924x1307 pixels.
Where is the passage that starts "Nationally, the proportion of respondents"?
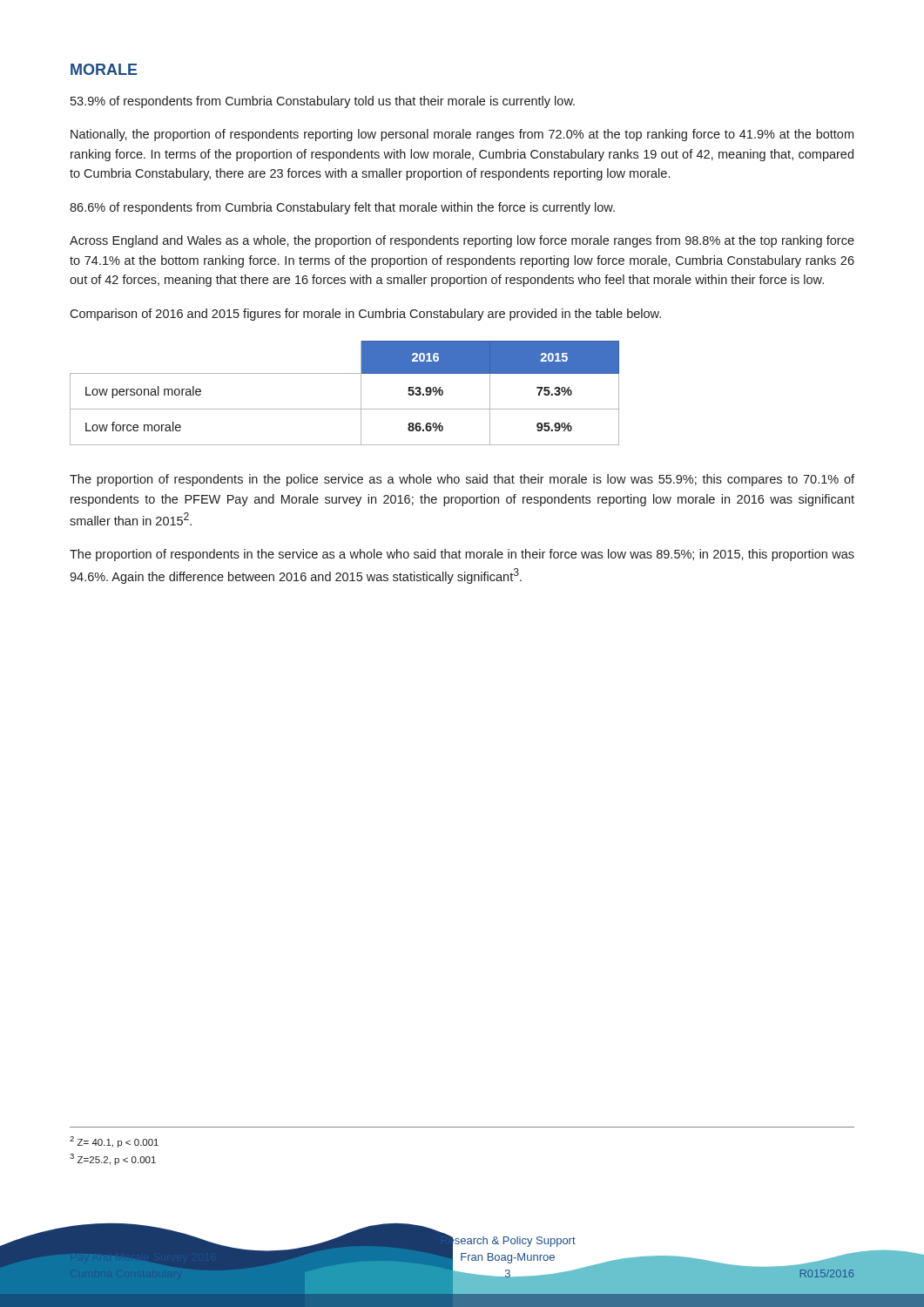click(462, 154)
